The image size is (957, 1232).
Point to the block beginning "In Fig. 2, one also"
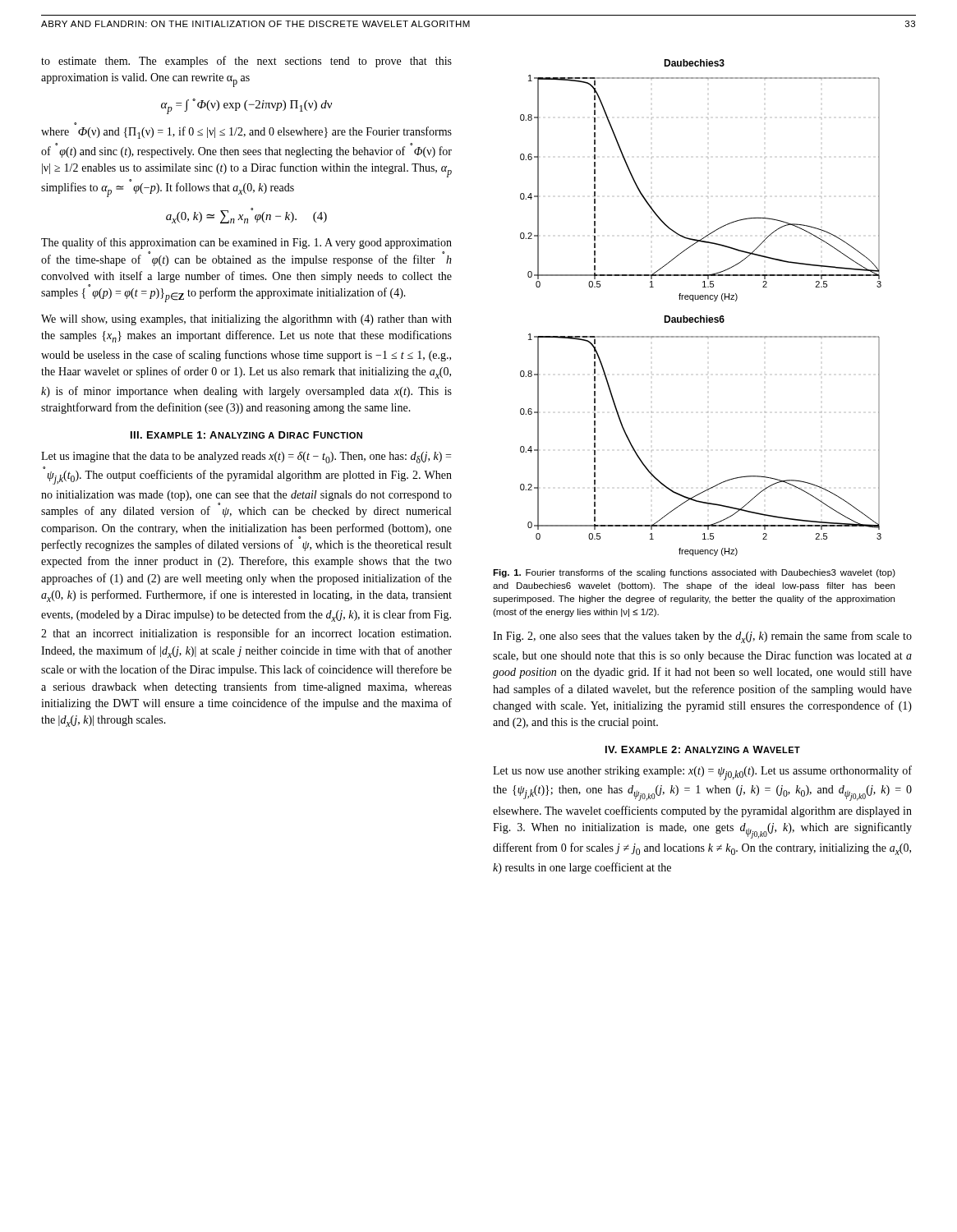[702, 680]
